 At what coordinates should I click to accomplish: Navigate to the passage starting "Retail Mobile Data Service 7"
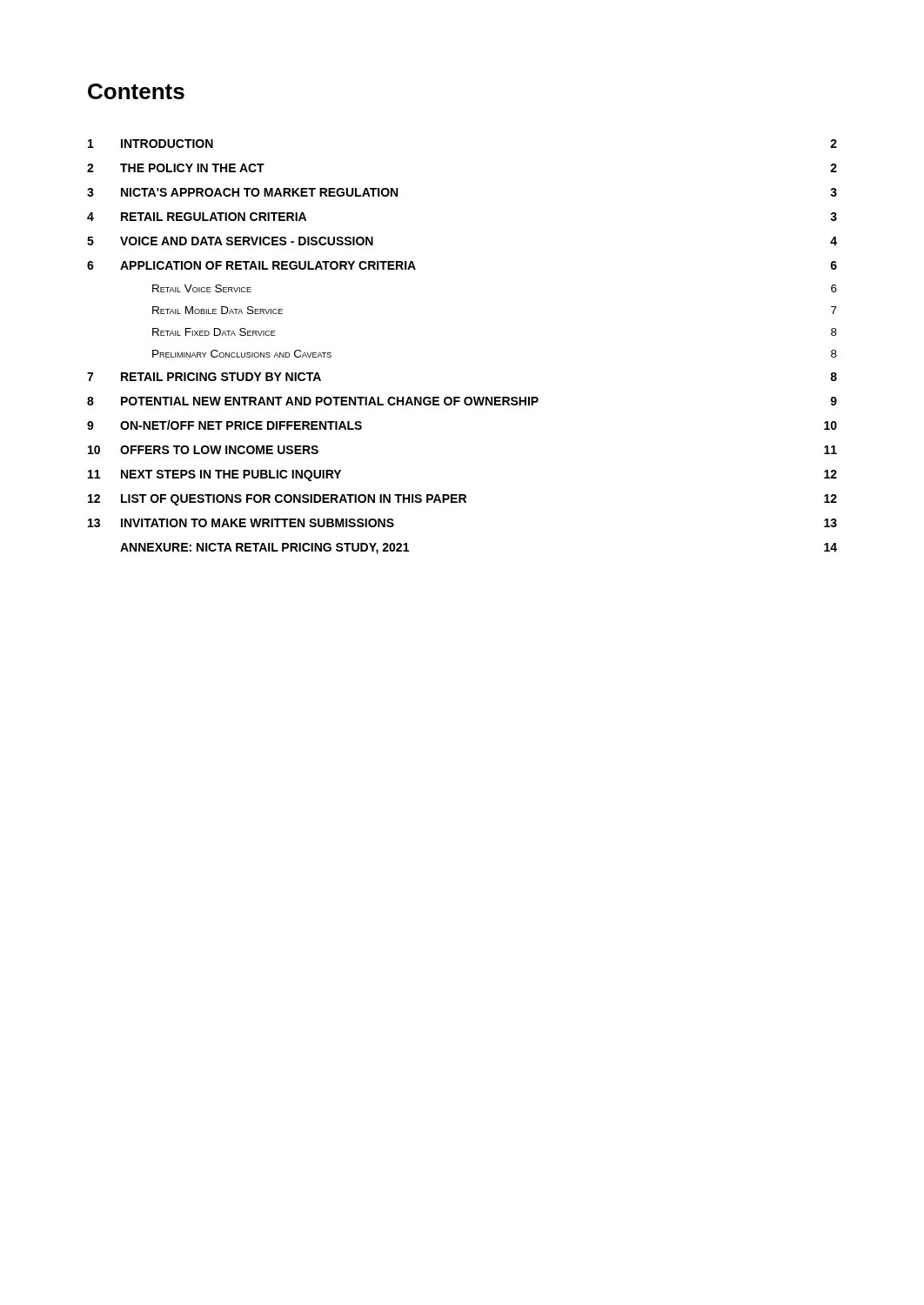tap(214, 309)
